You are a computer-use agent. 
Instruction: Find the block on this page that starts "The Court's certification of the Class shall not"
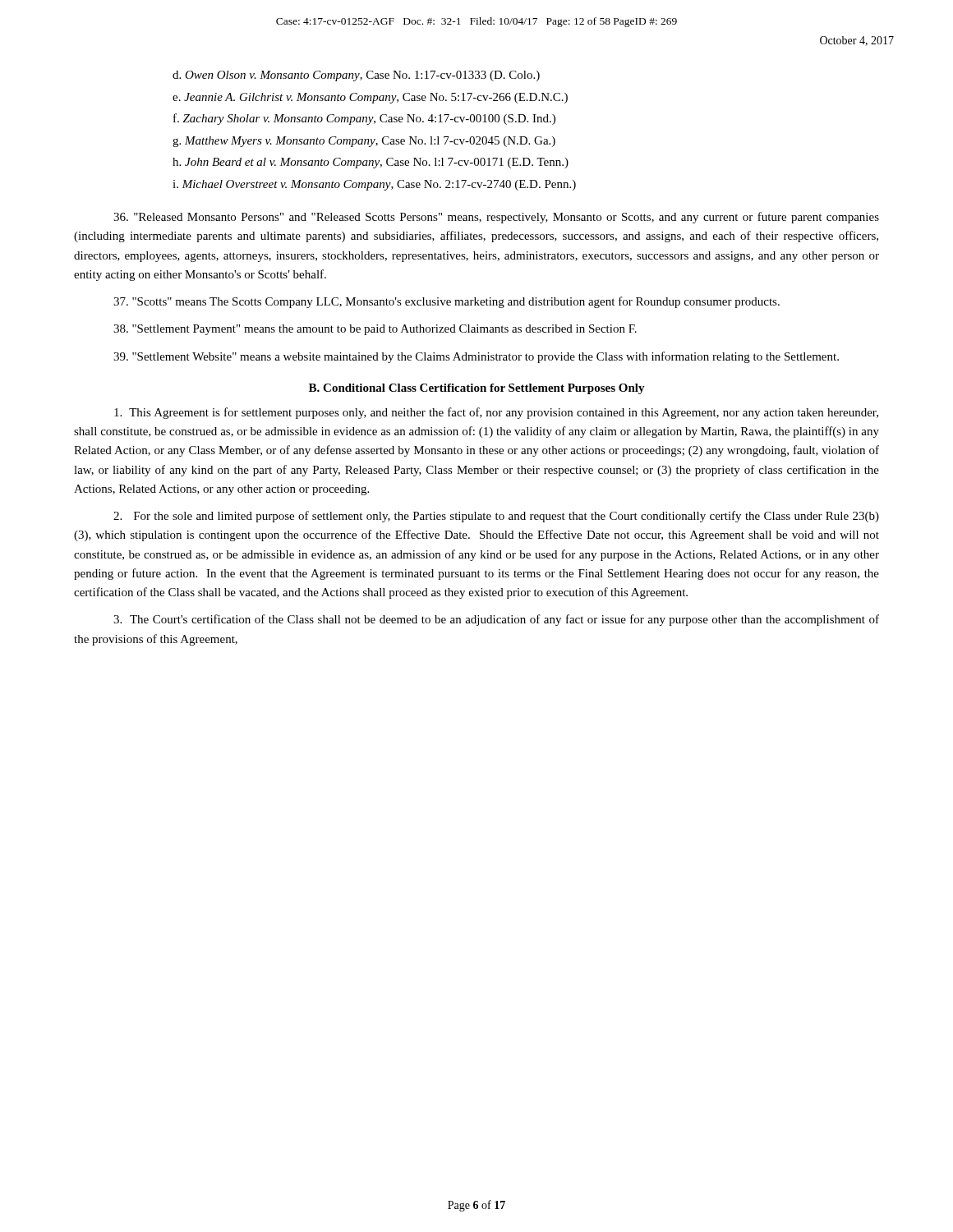point(476,629)
